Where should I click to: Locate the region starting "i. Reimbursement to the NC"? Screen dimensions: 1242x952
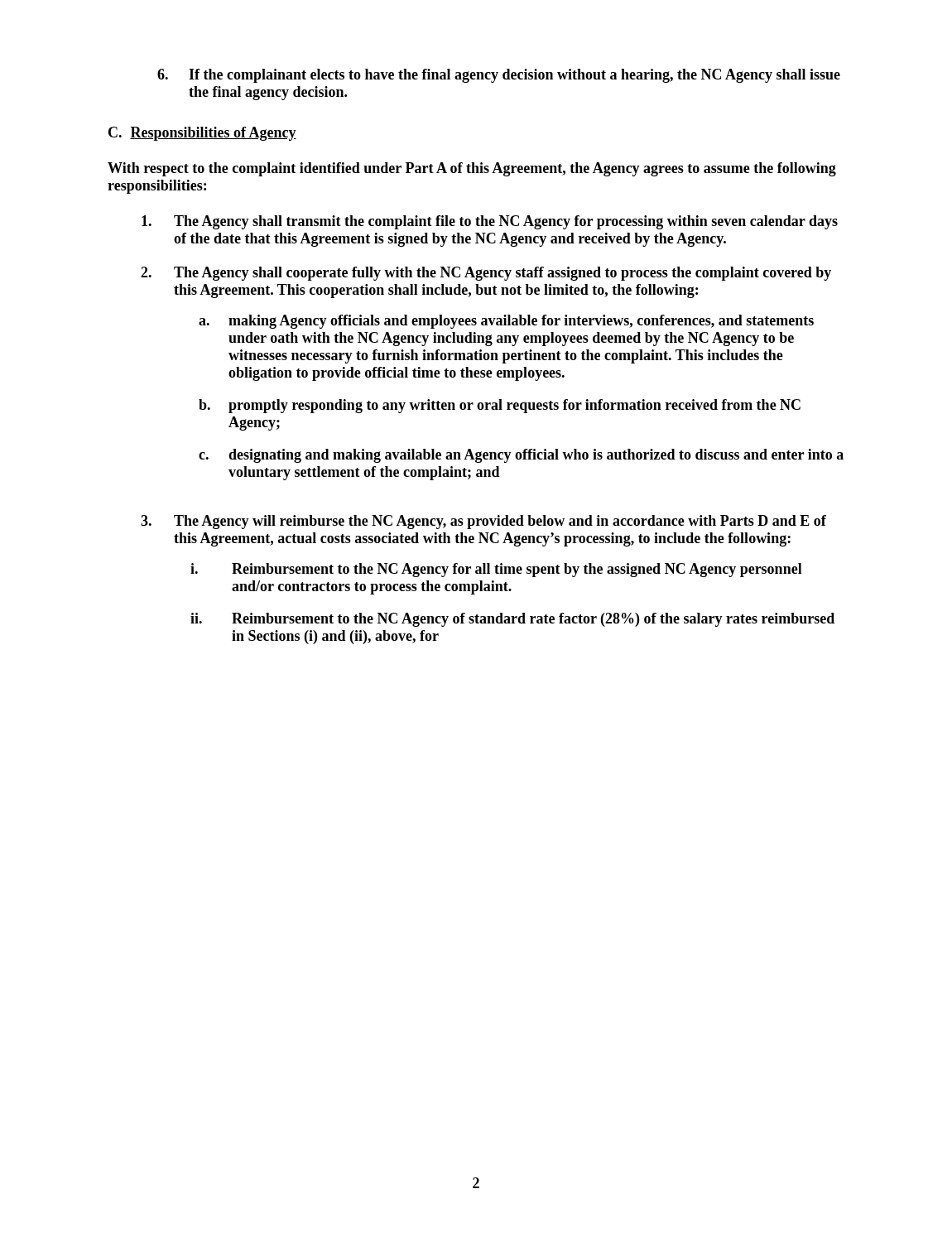pos(517,578)
